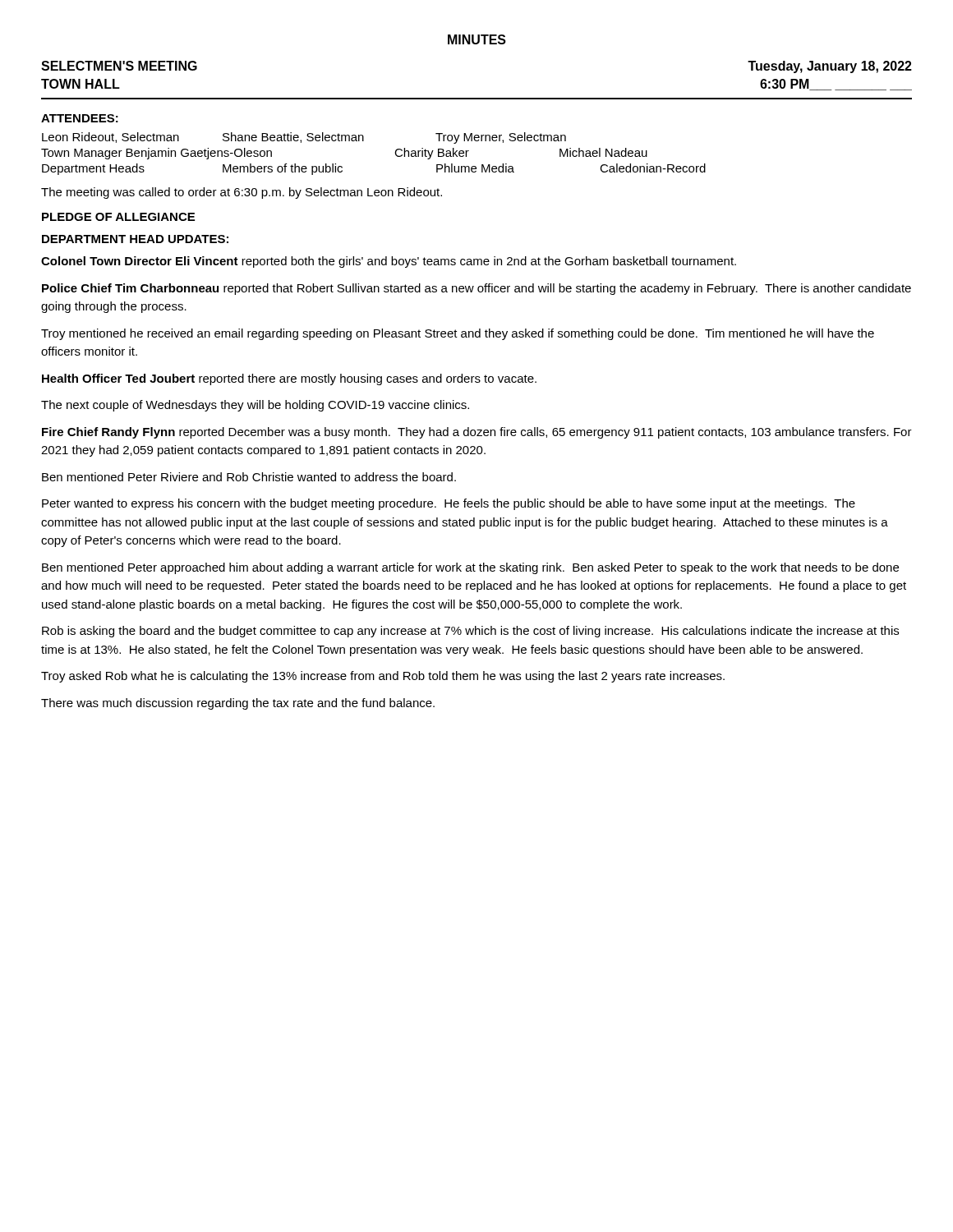Select the text block starting "PLEDGE OF ALLEGIANCE"
The width and height of the screenshot is (953, 1232).
118,217
